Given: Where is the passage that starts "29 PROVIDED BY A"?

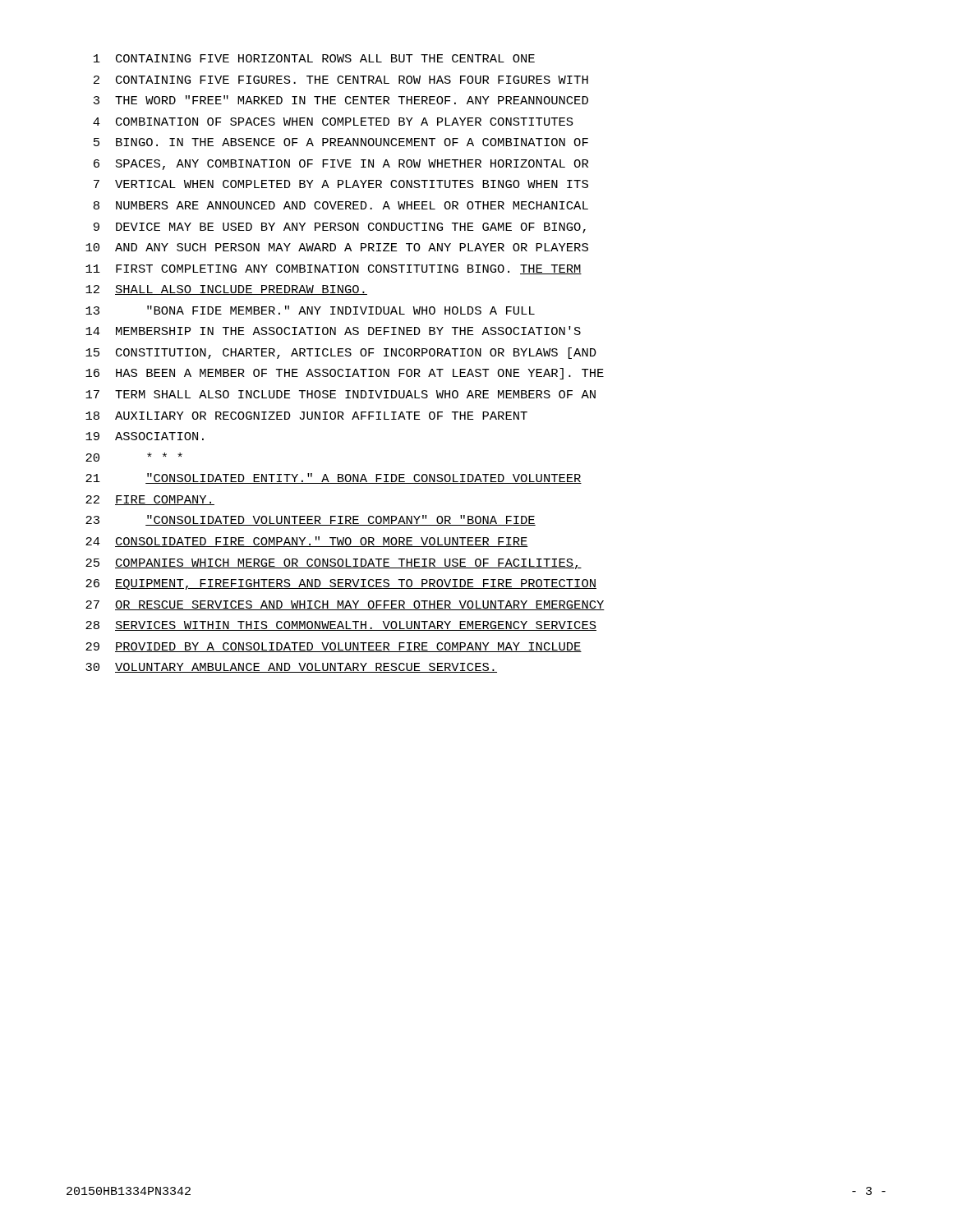Looking at the screenshot, I should [476, 648].
